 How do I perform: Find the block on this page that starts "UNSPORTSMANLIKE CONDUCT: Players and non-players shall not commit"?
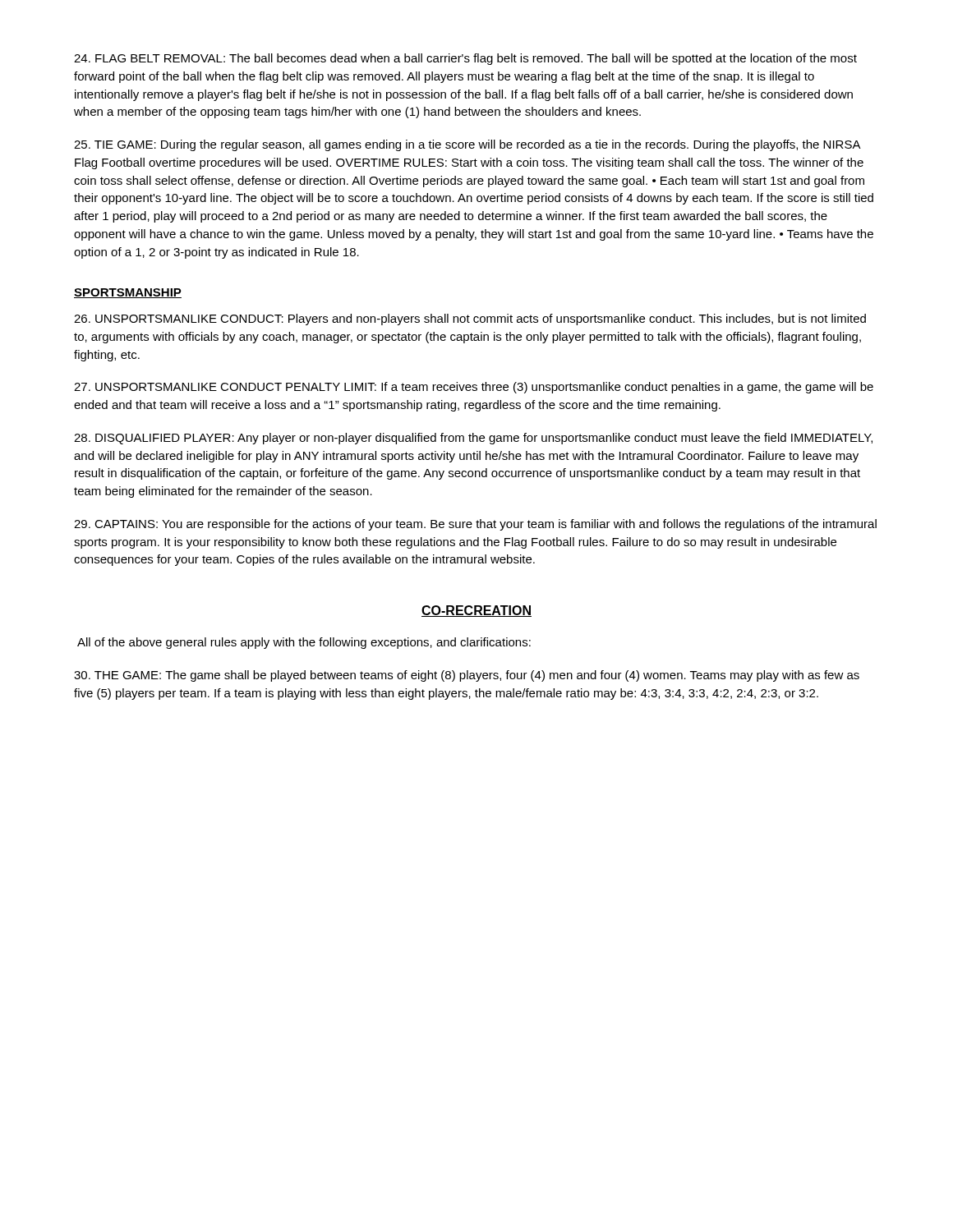[470, 336]
